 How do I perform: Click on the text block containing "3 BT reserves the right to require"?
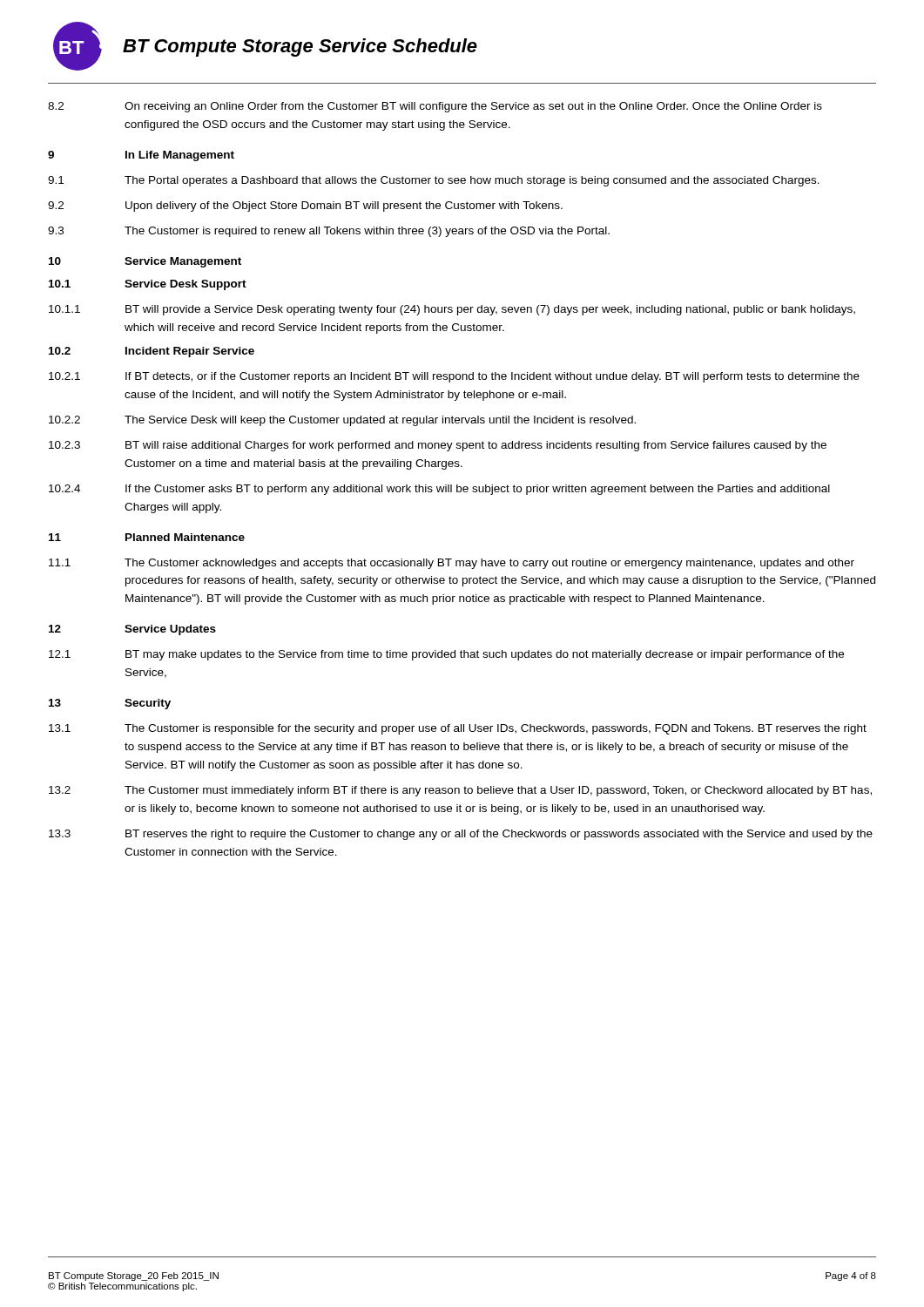pyautogui.click(x=462, y=839)
